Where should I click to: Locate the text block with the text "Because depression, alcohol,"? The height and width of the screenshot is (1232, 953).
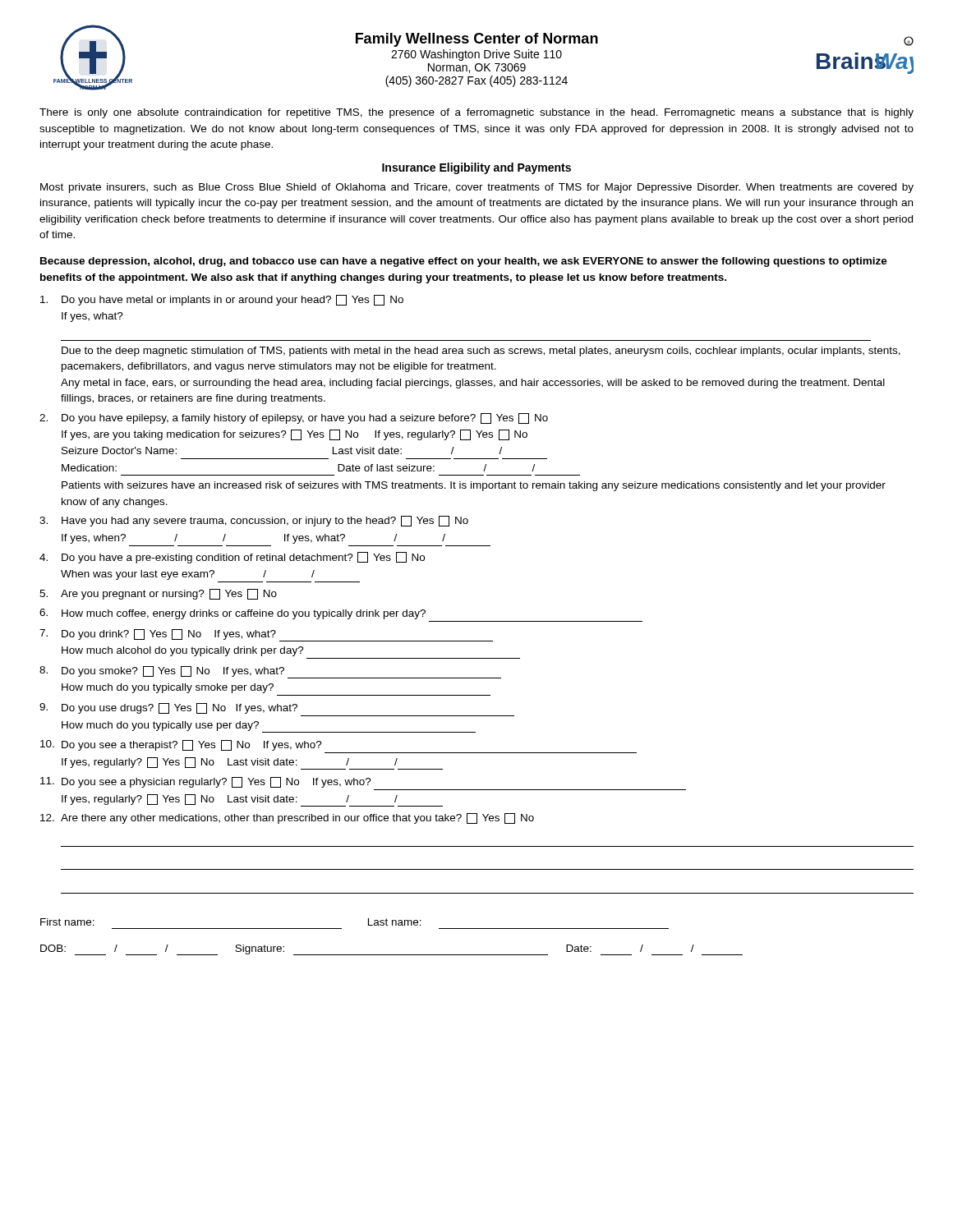tap(463, 269)
